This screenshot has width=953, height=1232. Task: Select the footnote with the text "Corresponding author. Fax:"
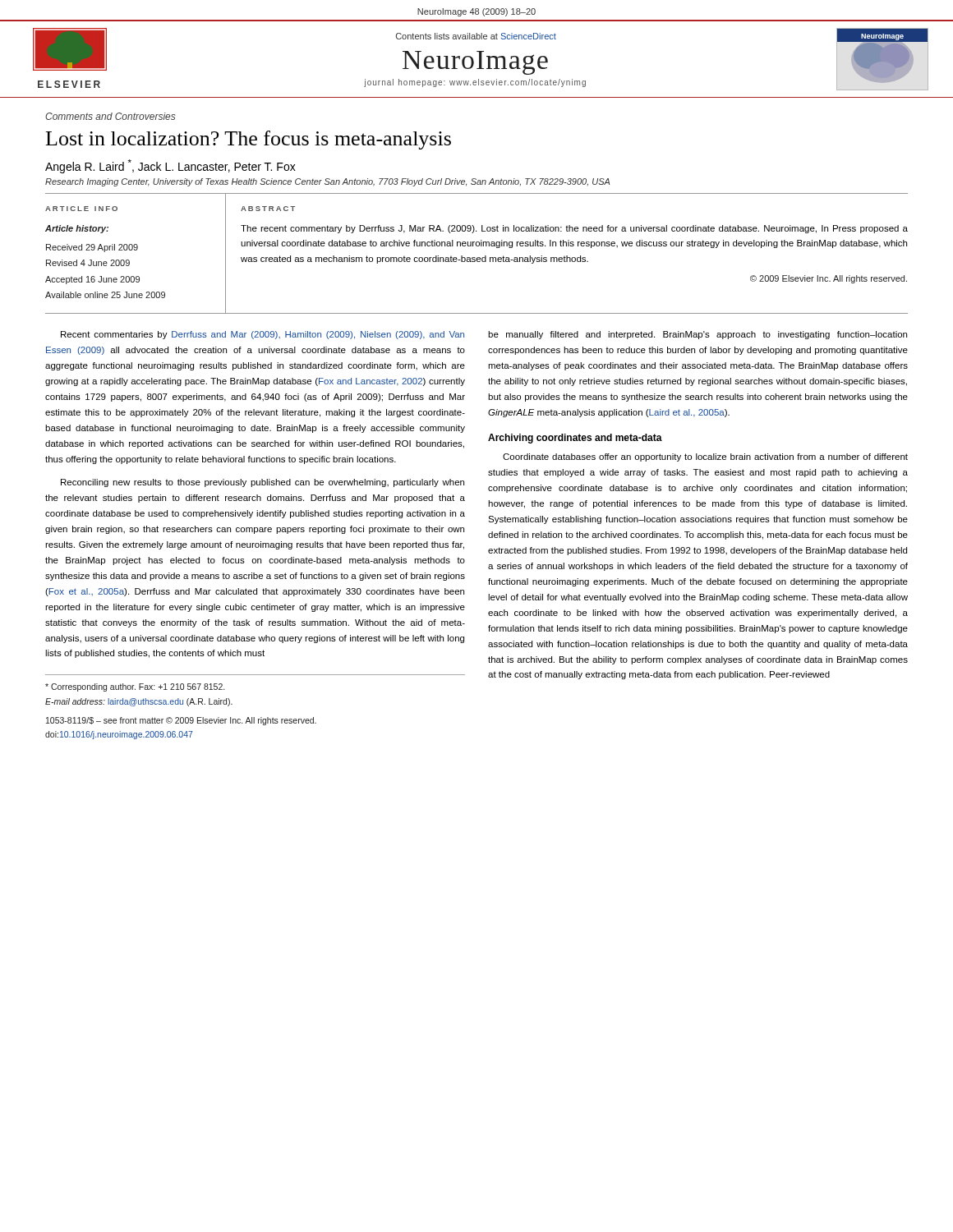(135, 687)
